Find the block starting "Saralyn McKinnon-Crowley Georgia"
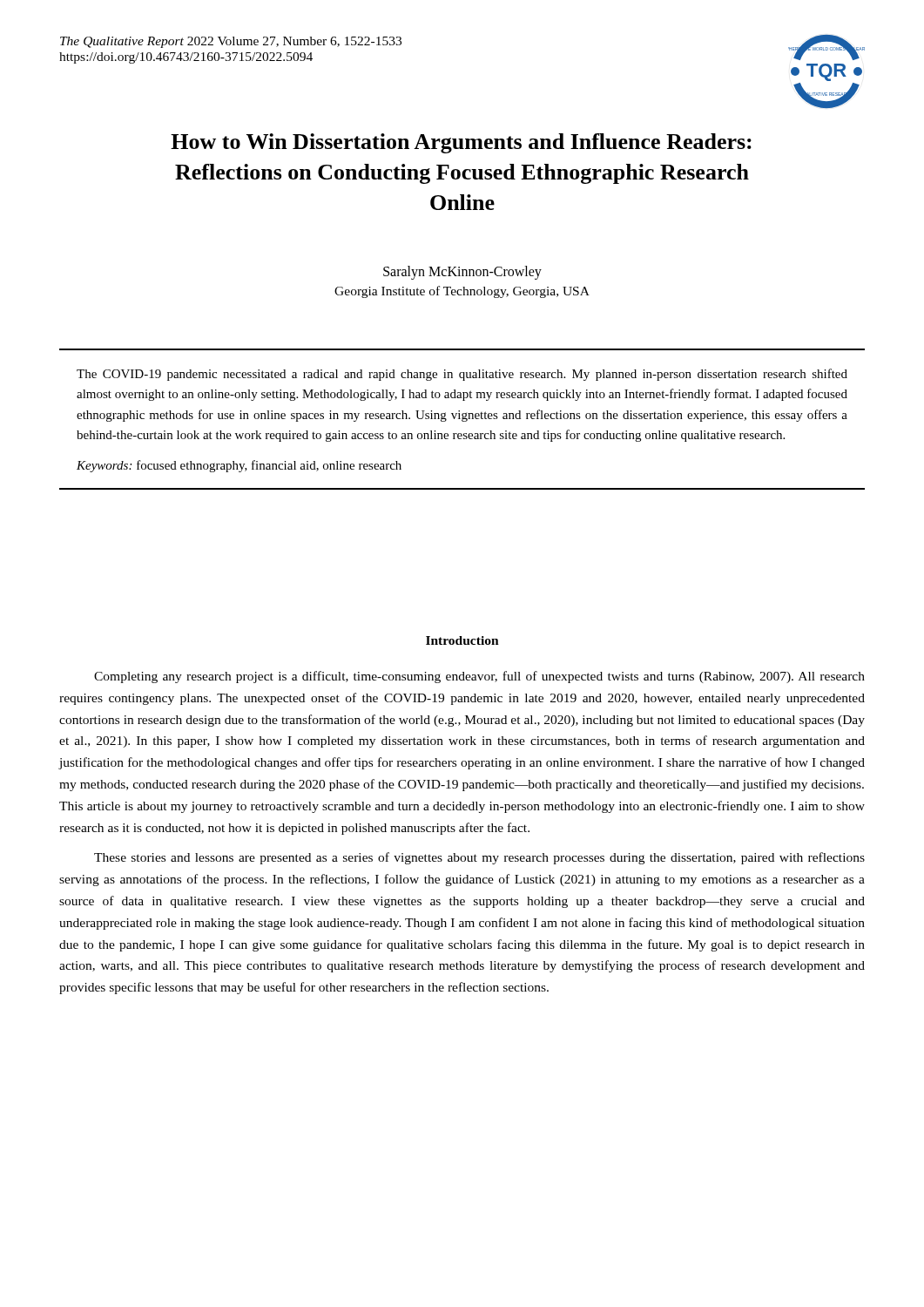This screenshot has width=924, height=1307. pyautogui.click(x=462, y=281)
